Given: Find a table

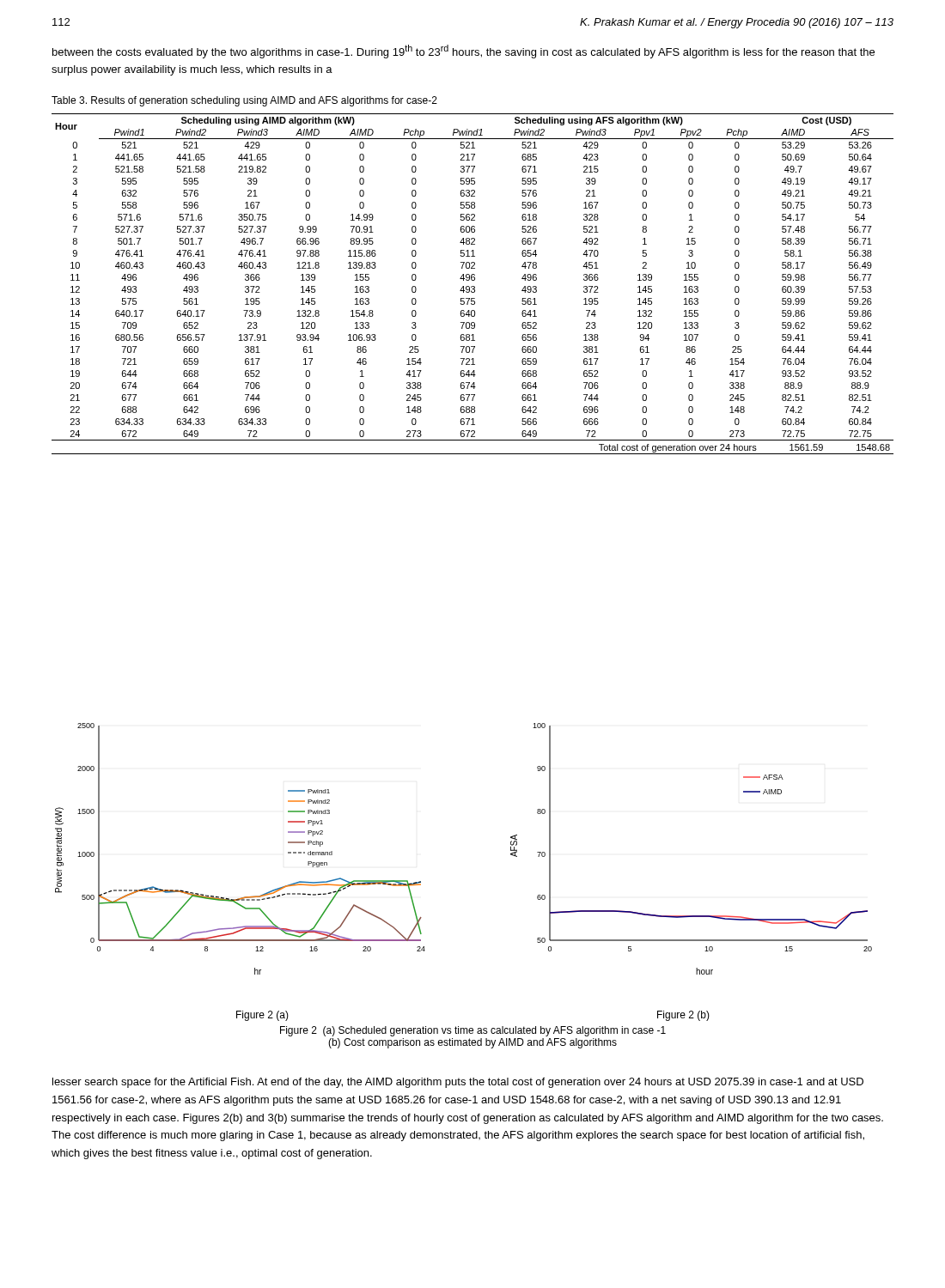Looking at the screenshot, I should (472, 284).
